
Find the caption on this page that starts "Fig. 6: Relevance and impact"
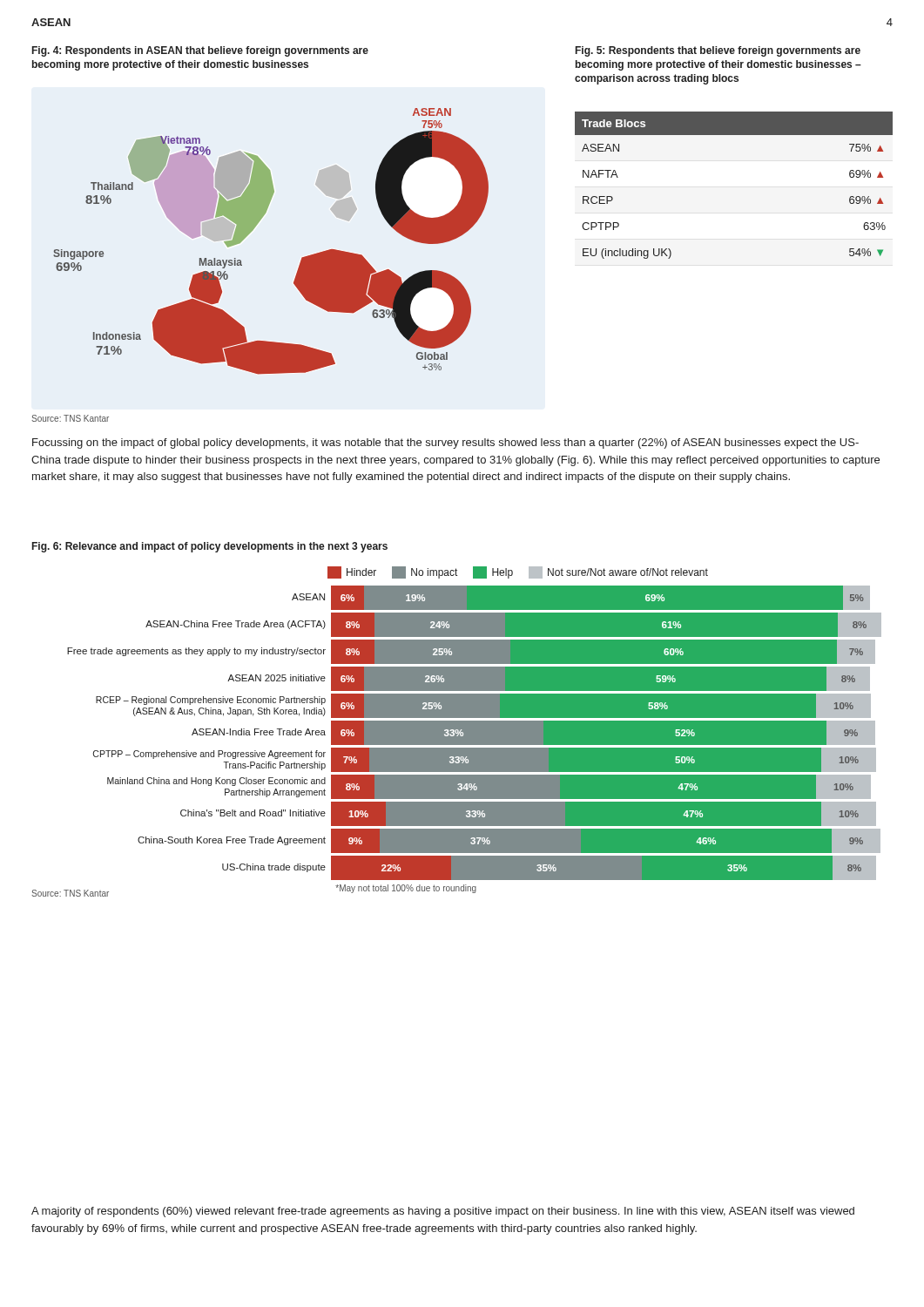point(210,546)
